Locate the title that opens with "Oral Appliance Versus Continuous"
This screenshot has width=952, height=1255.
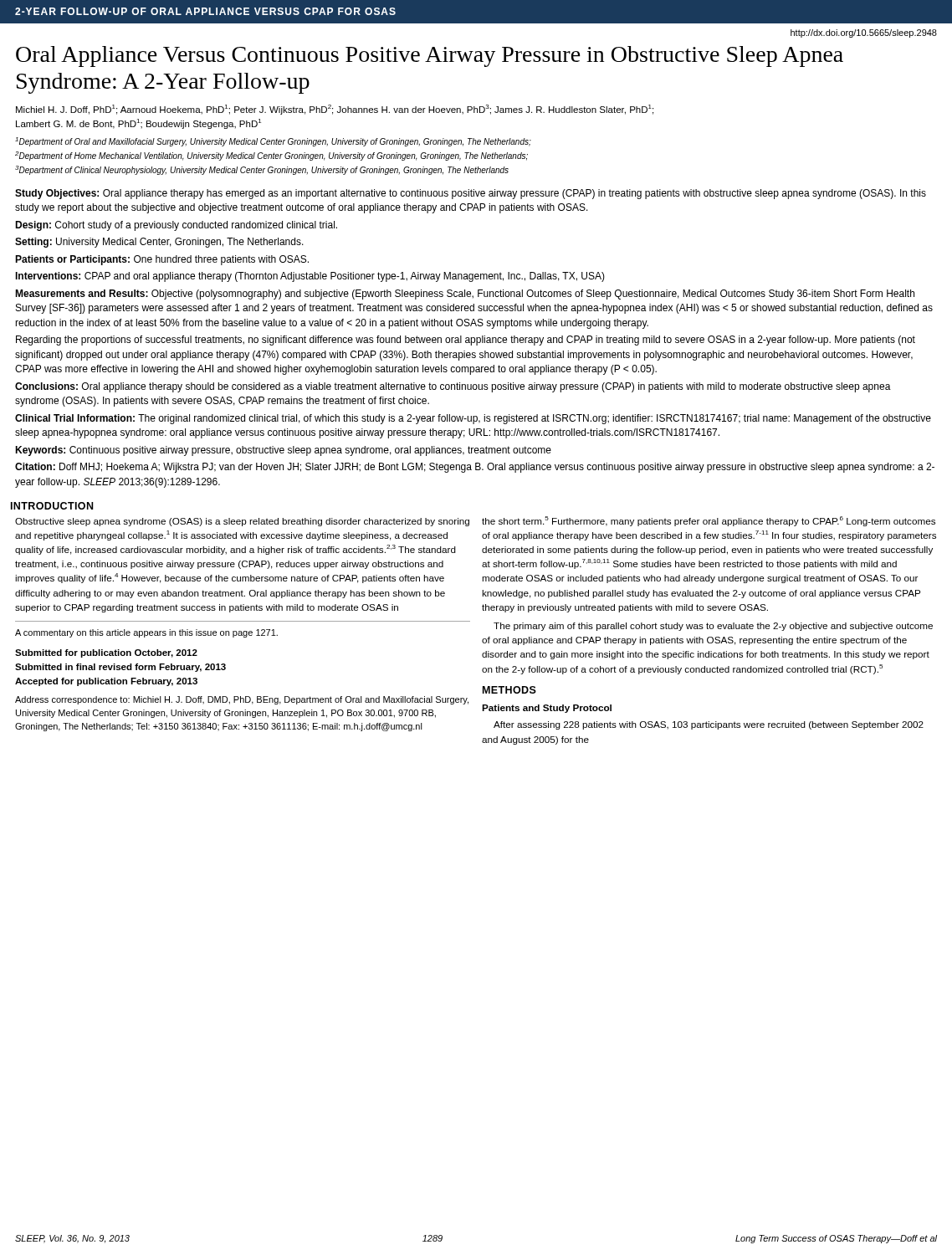pyautogui.click(x=429, y=67)
